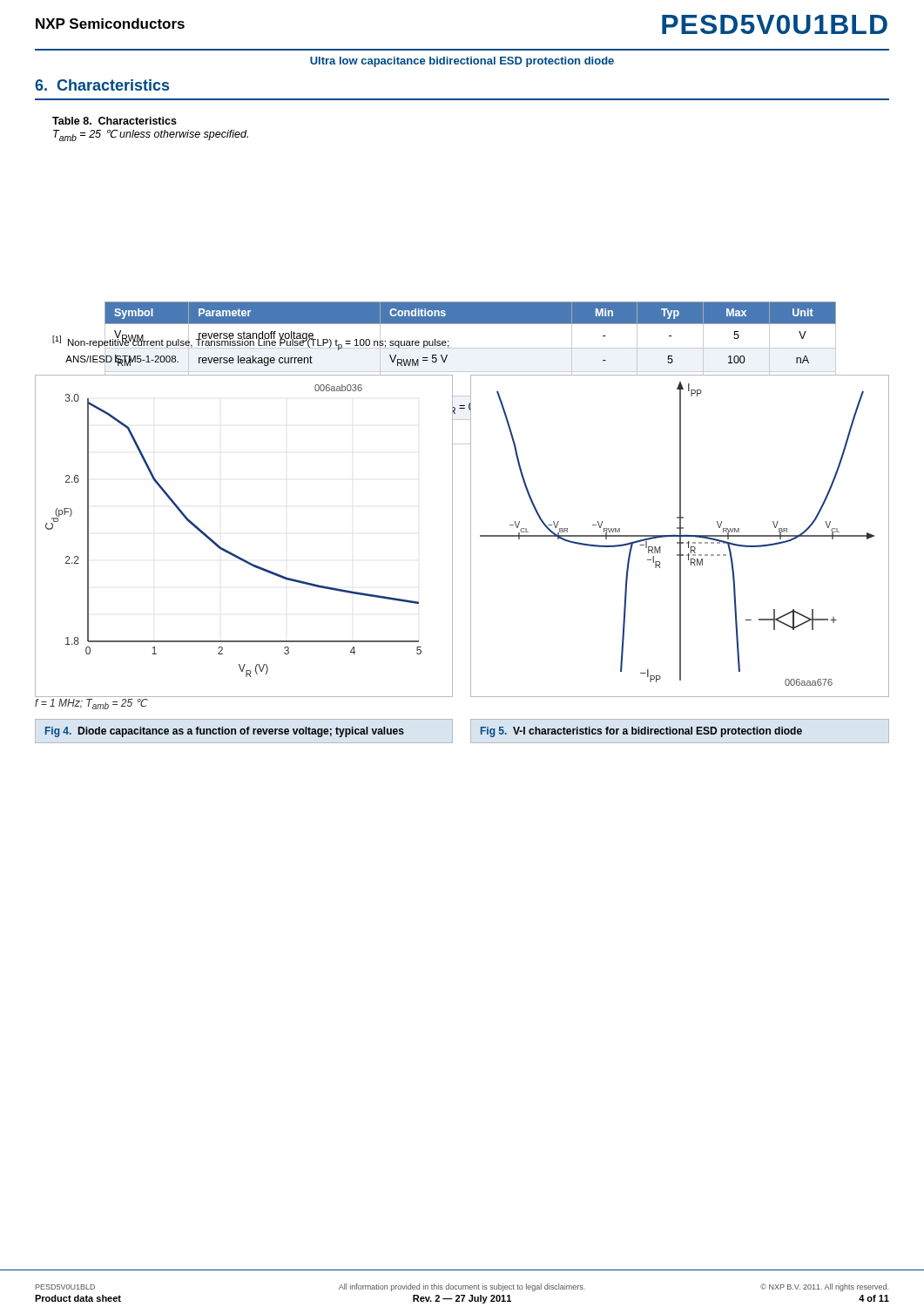This screenshot has width=924, height=1307.
Task: Find the schematic
Action: (x=680, y=536)
